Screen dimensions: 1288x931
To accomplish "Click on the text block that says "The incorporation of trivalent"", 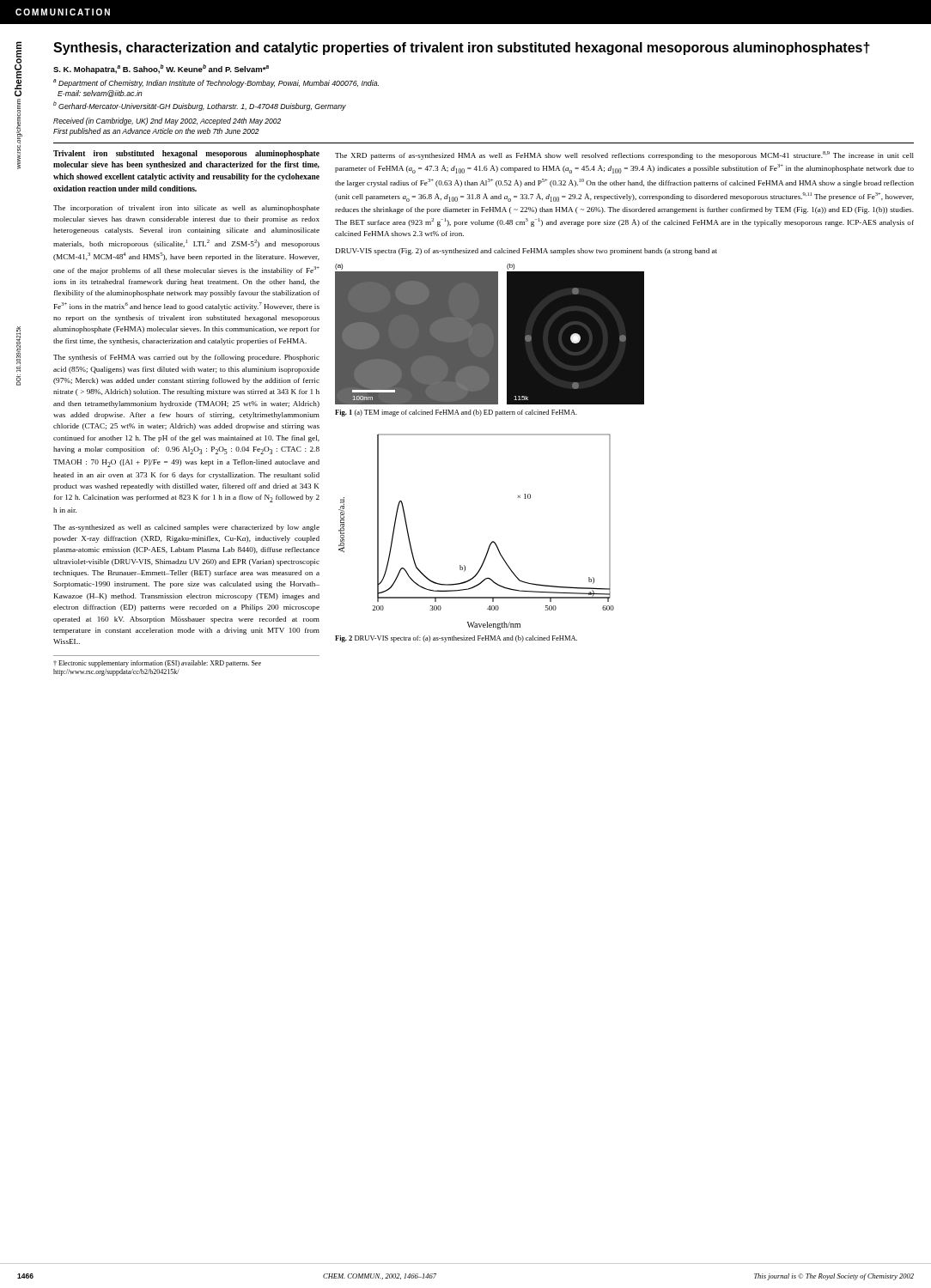I will [186, 274].
